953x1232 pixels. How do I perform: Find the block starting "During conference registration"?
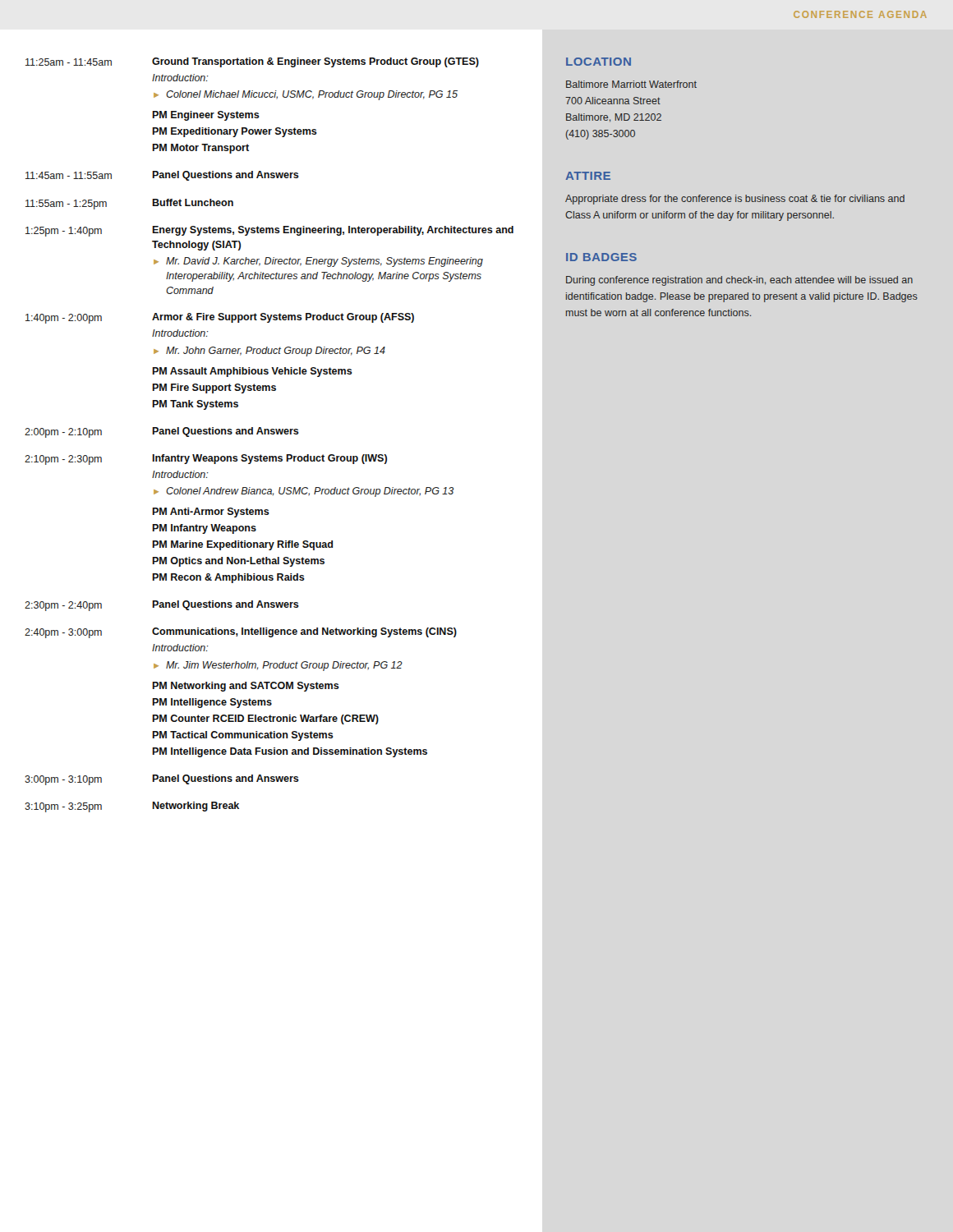(748, 297)
